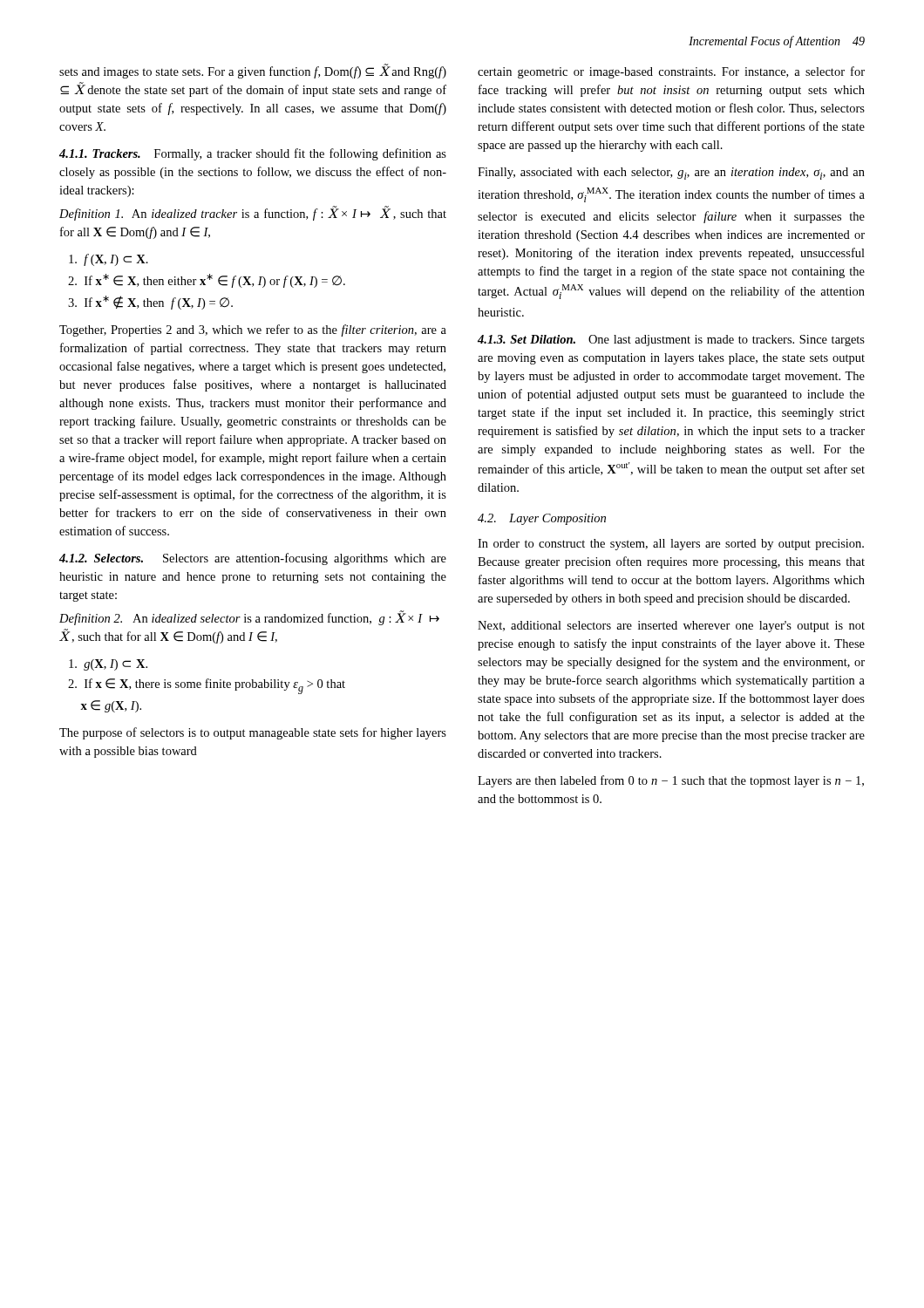Locate the region starting "certain geometric or image-based constraints. For instance,"

(671, 108)
